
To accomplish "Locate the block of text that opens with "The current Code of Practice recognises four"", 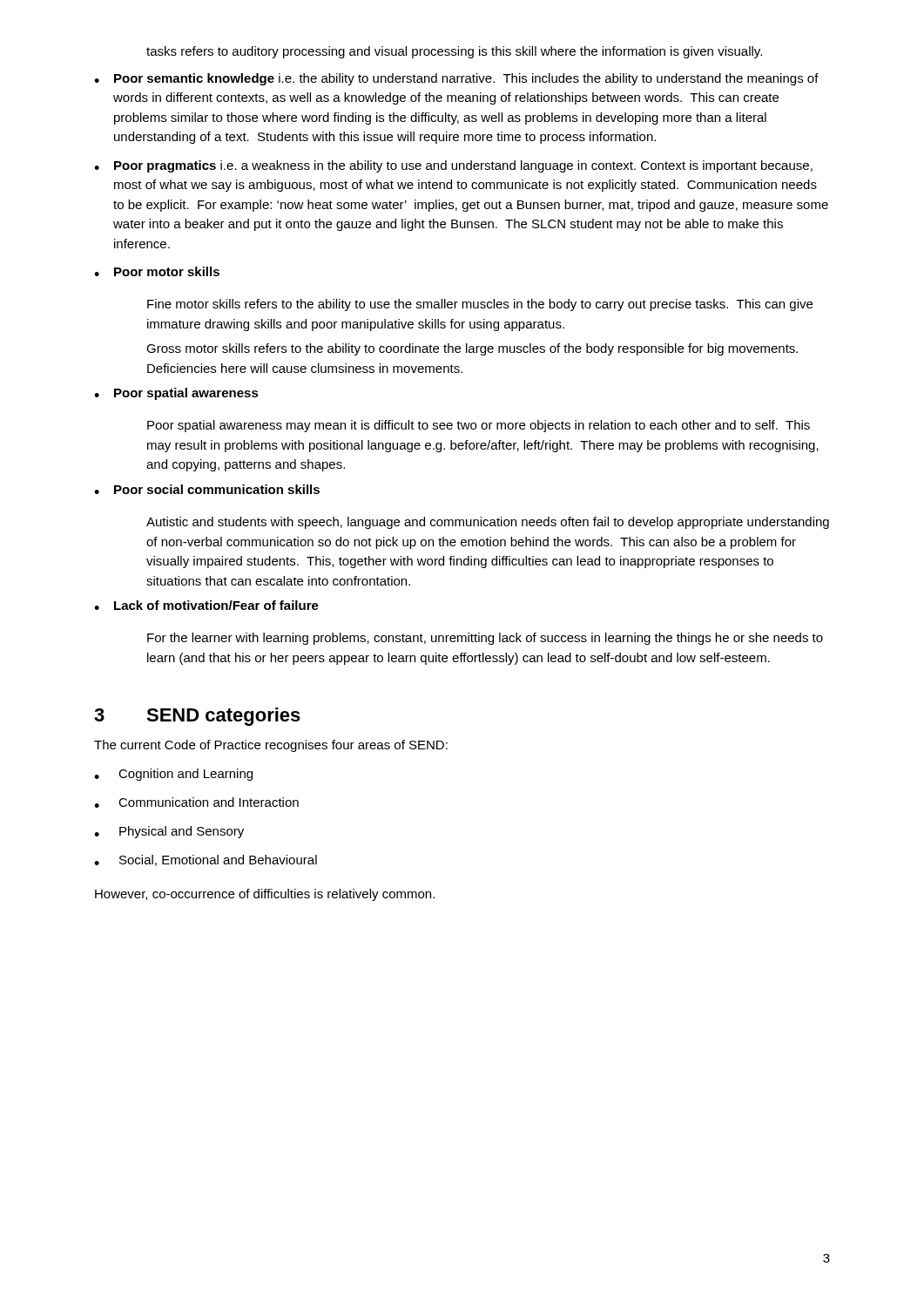I will (x=271, y=745).
